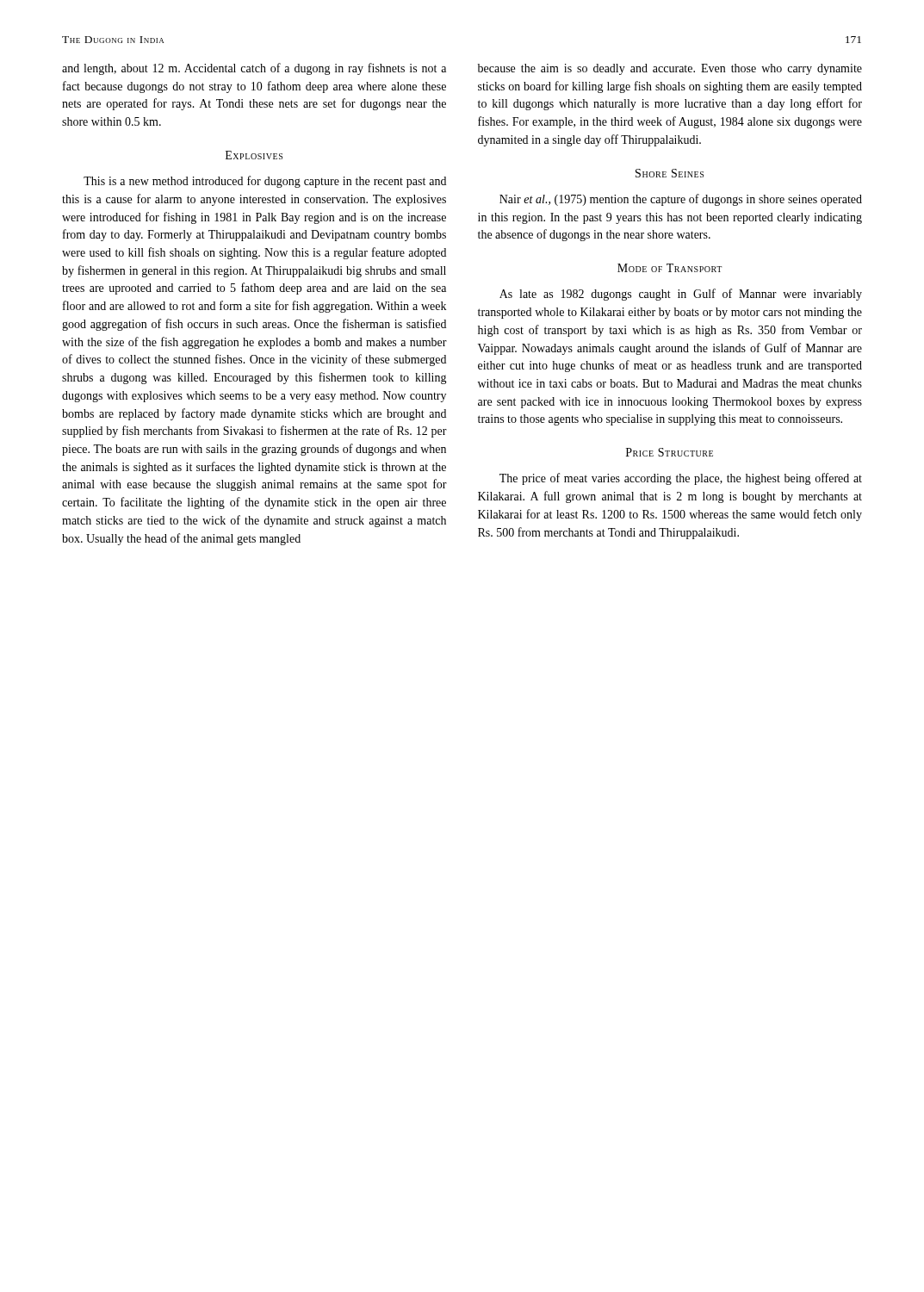Where is the passage that starts "because the aim is"?

[670, 105]
